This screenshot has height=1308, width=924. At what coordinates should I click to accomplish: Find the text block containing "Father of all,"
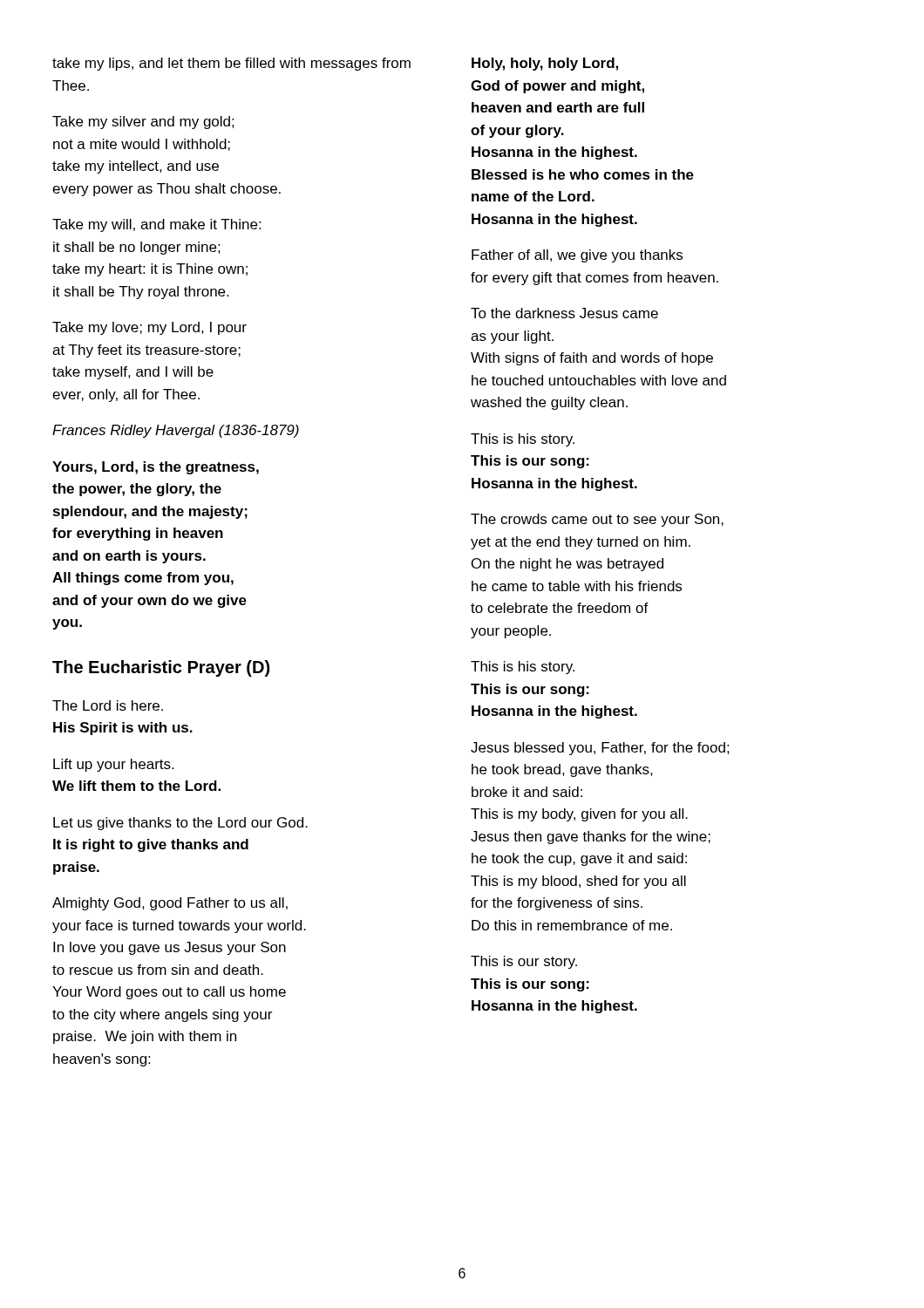point(595,266)
